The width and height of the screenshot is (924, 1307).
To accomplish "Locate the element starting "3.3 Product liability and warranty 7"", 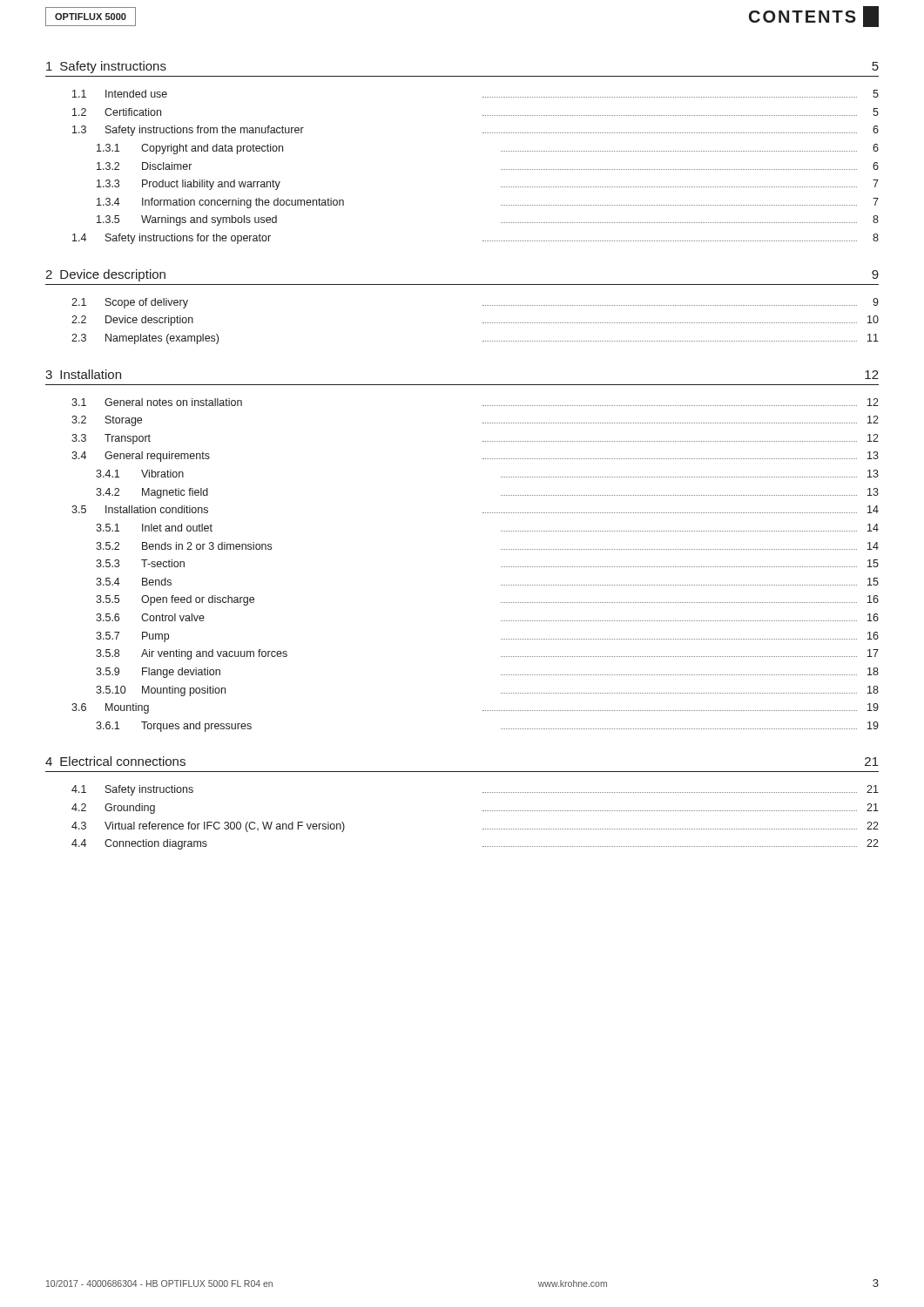I will [x=108, y=183].
